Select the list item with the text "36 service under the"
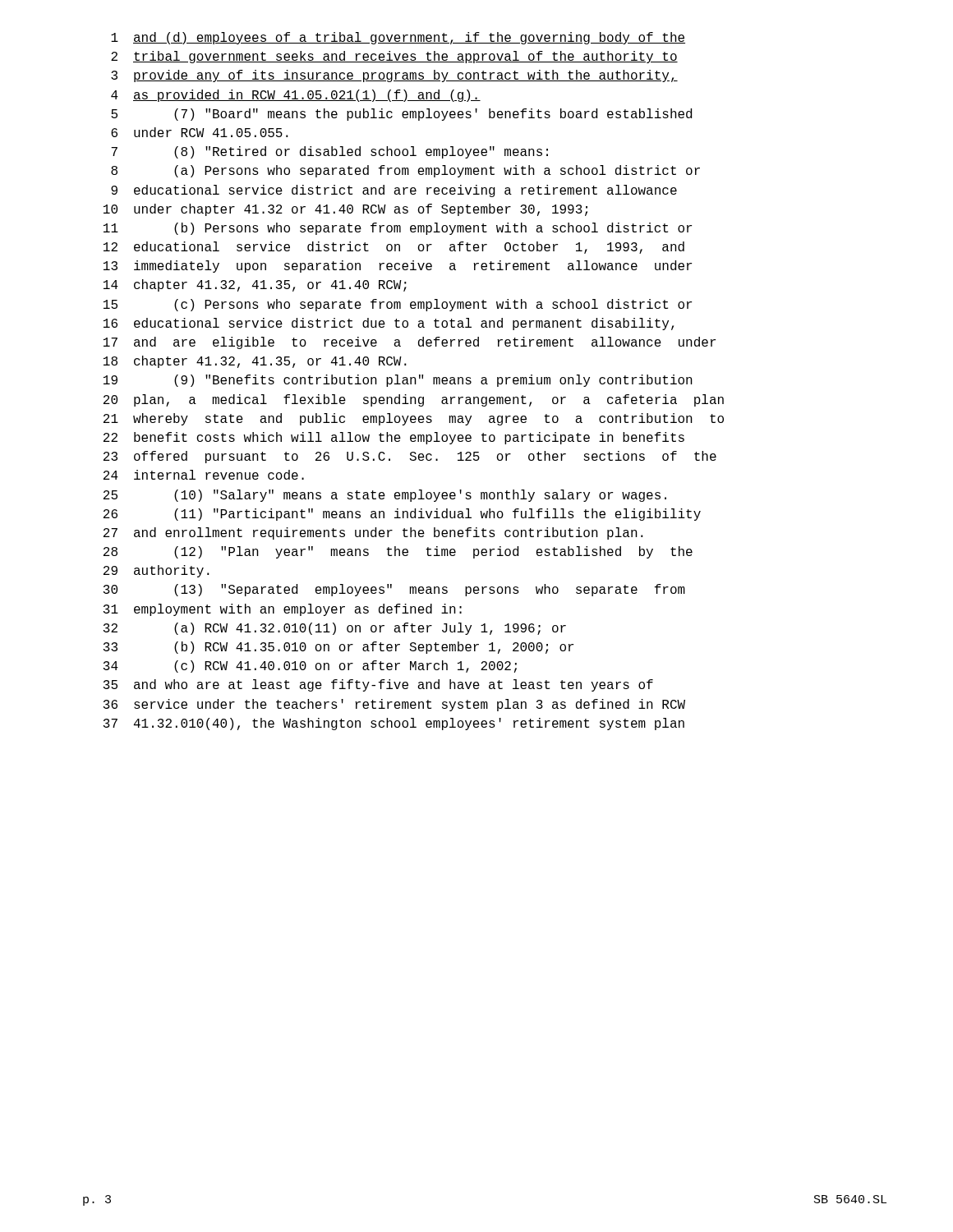The width and height of the screenshot is (953, 1232). (x=485, y=706)
